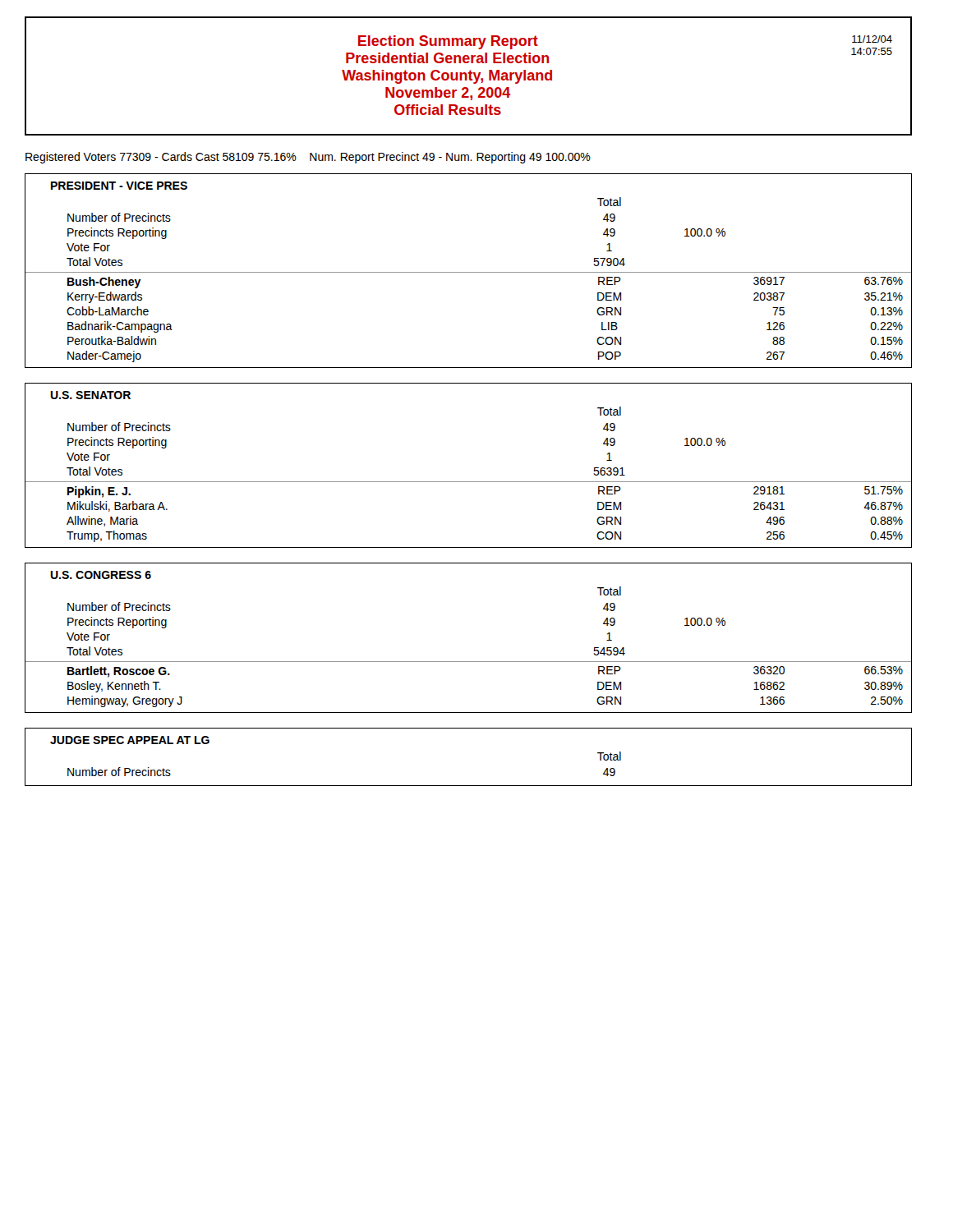Locate the table with the text "PRESIDENT - VICE"
This screenshot has height=1232, width=953.
click(x=468, y=271)
